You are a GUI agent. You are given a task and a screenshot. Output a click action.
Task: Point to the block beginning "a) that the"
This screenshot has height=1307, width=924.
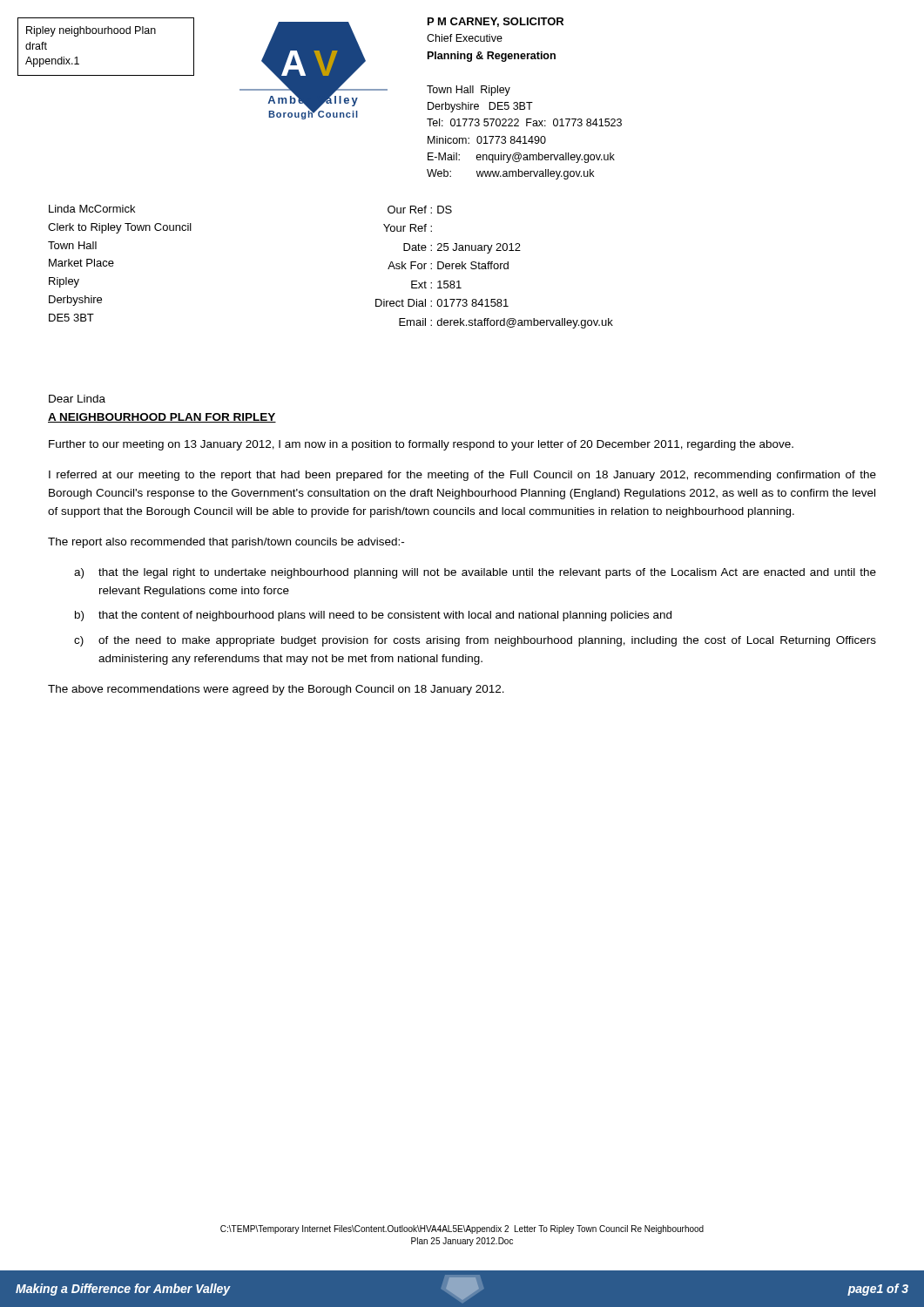[475, 582]
